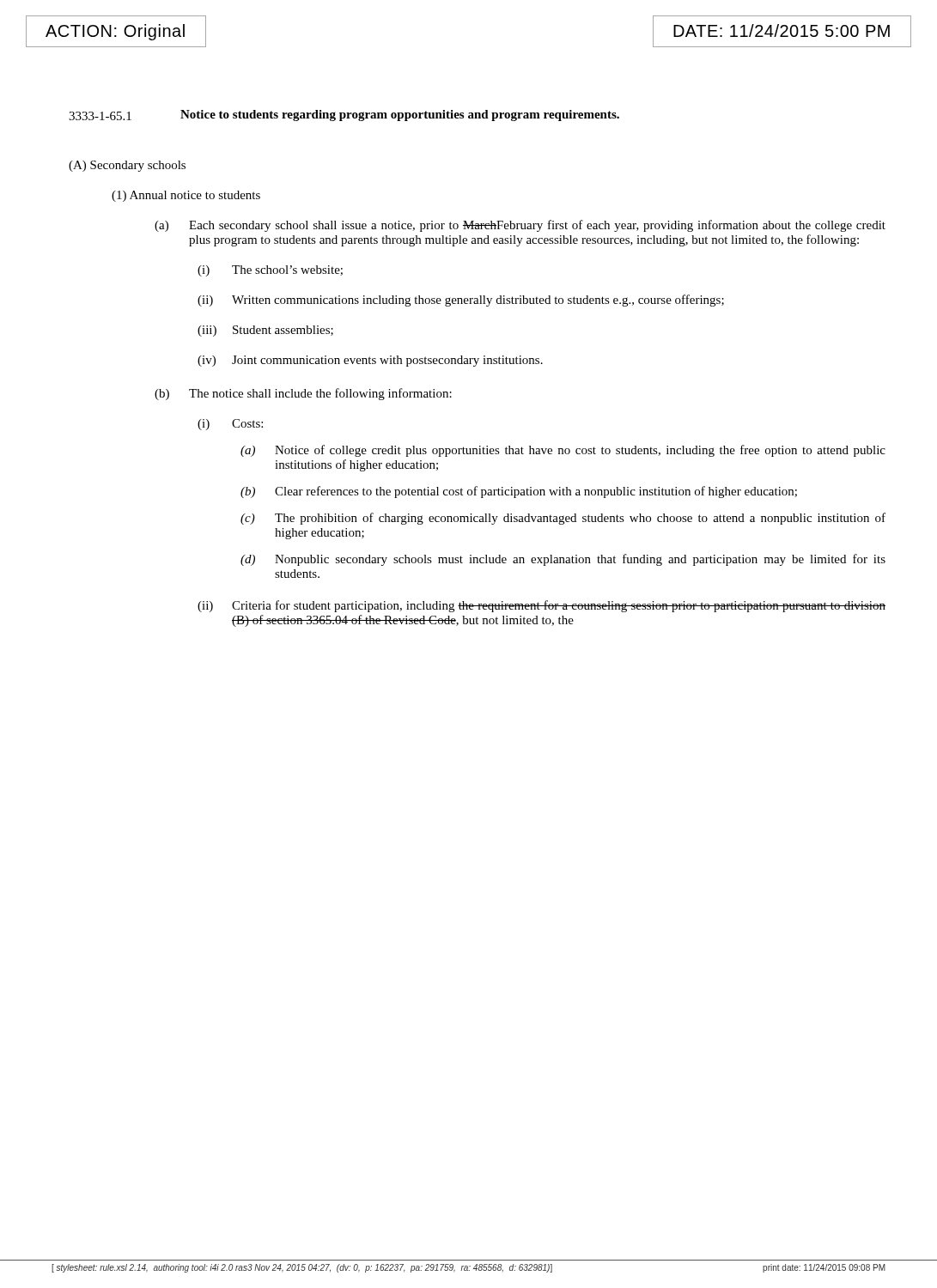The width and height of the screenshot is (937, 1288).
Task: Point to the block starting "(ii) Criteria for student participation,"
Action: pos(541,613)
